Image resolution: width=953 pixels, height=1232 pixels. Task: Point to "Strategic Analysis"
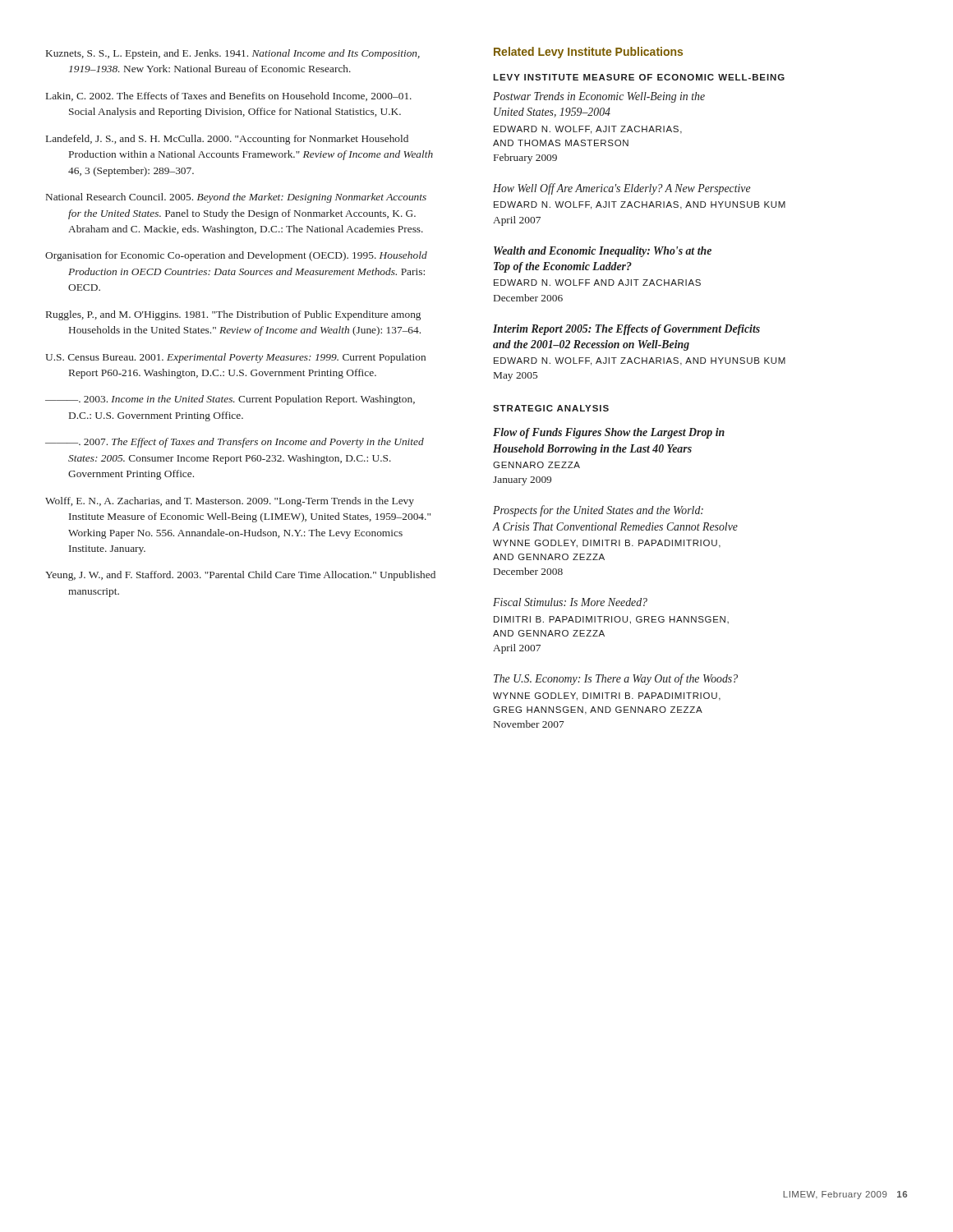pos(551,409)
